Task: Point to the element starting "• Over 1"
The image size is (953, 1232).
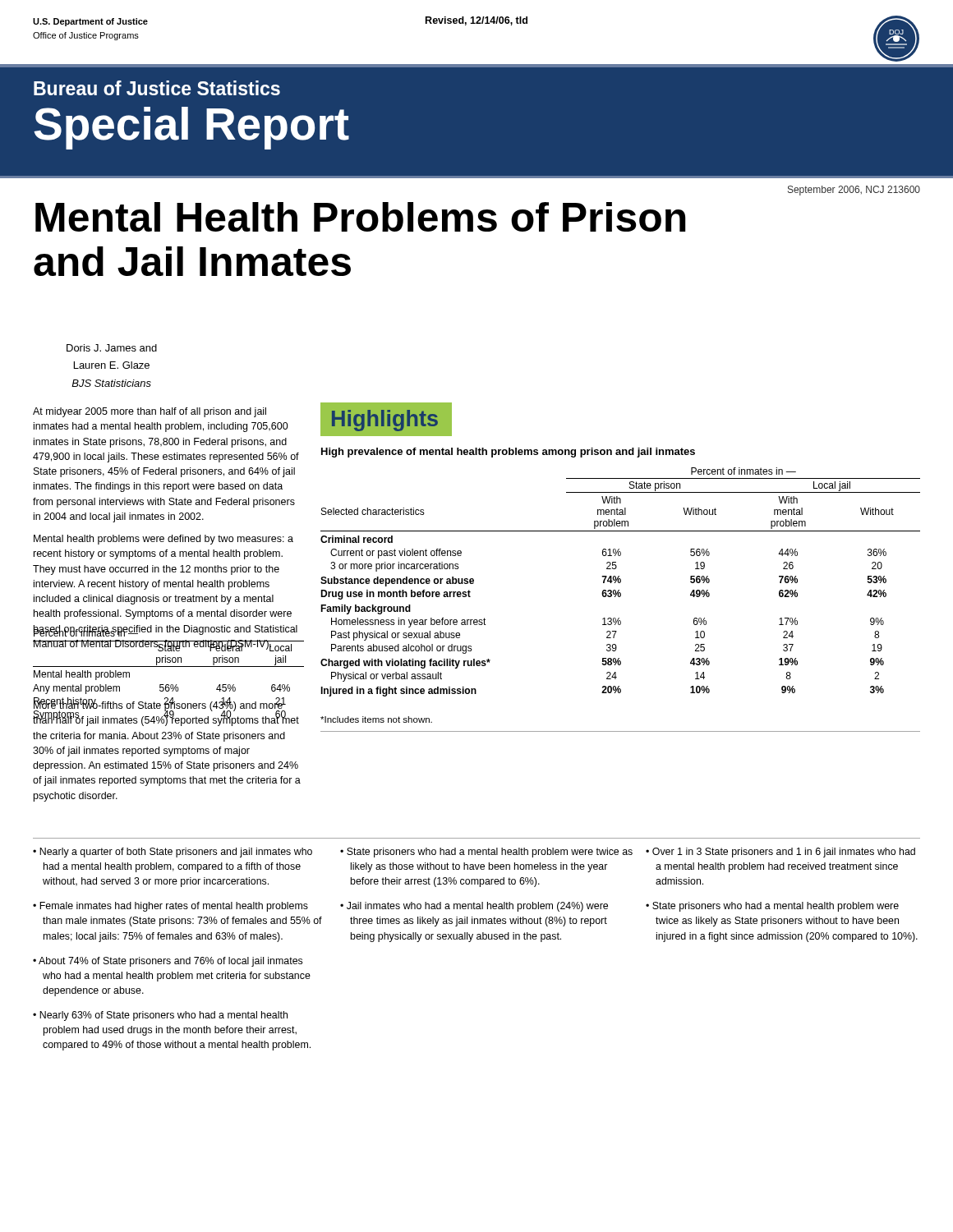Action: 781,867
